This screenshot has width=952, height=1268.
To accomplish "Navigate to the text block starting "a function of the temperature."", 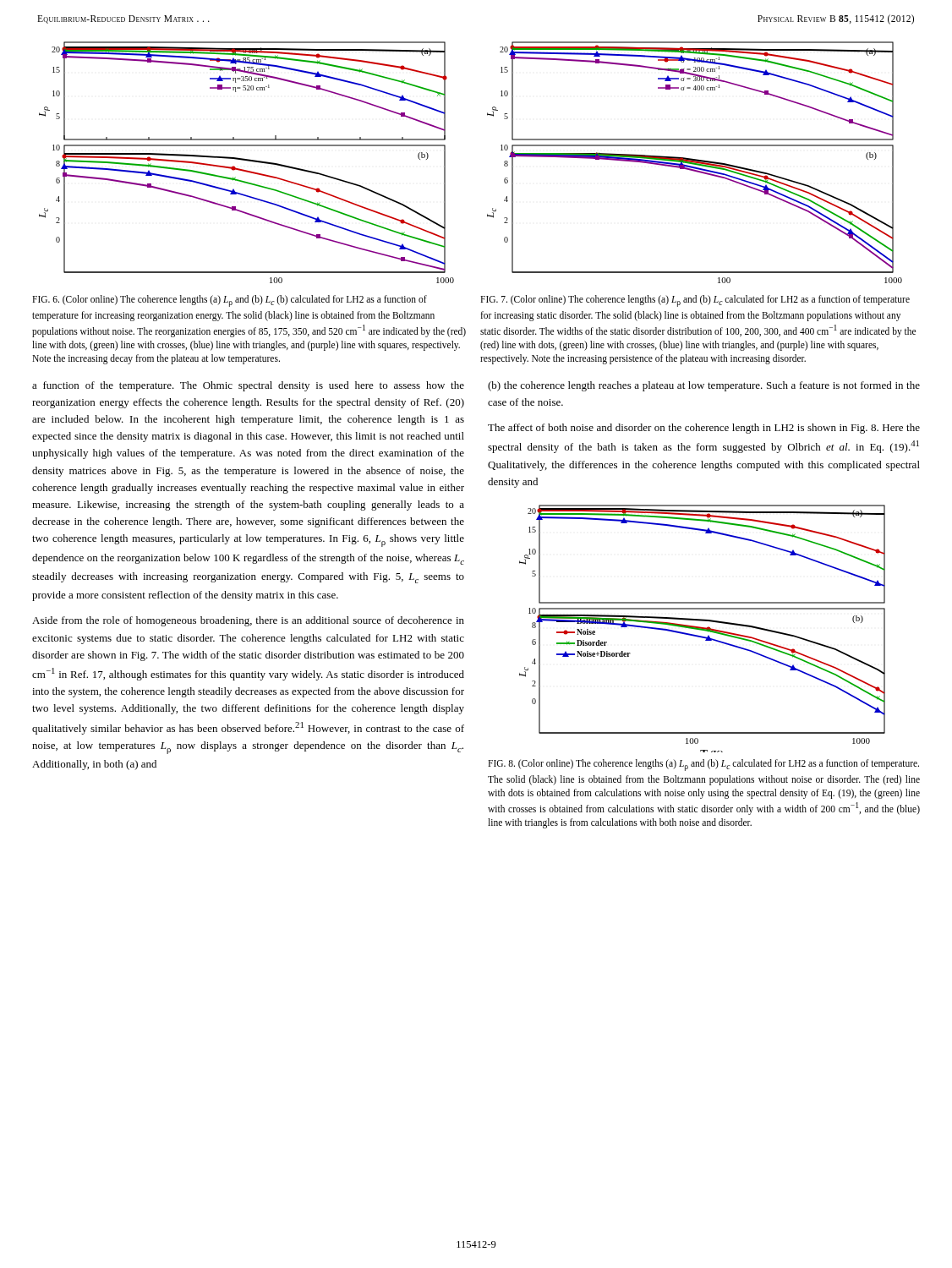I will (248, 490).
